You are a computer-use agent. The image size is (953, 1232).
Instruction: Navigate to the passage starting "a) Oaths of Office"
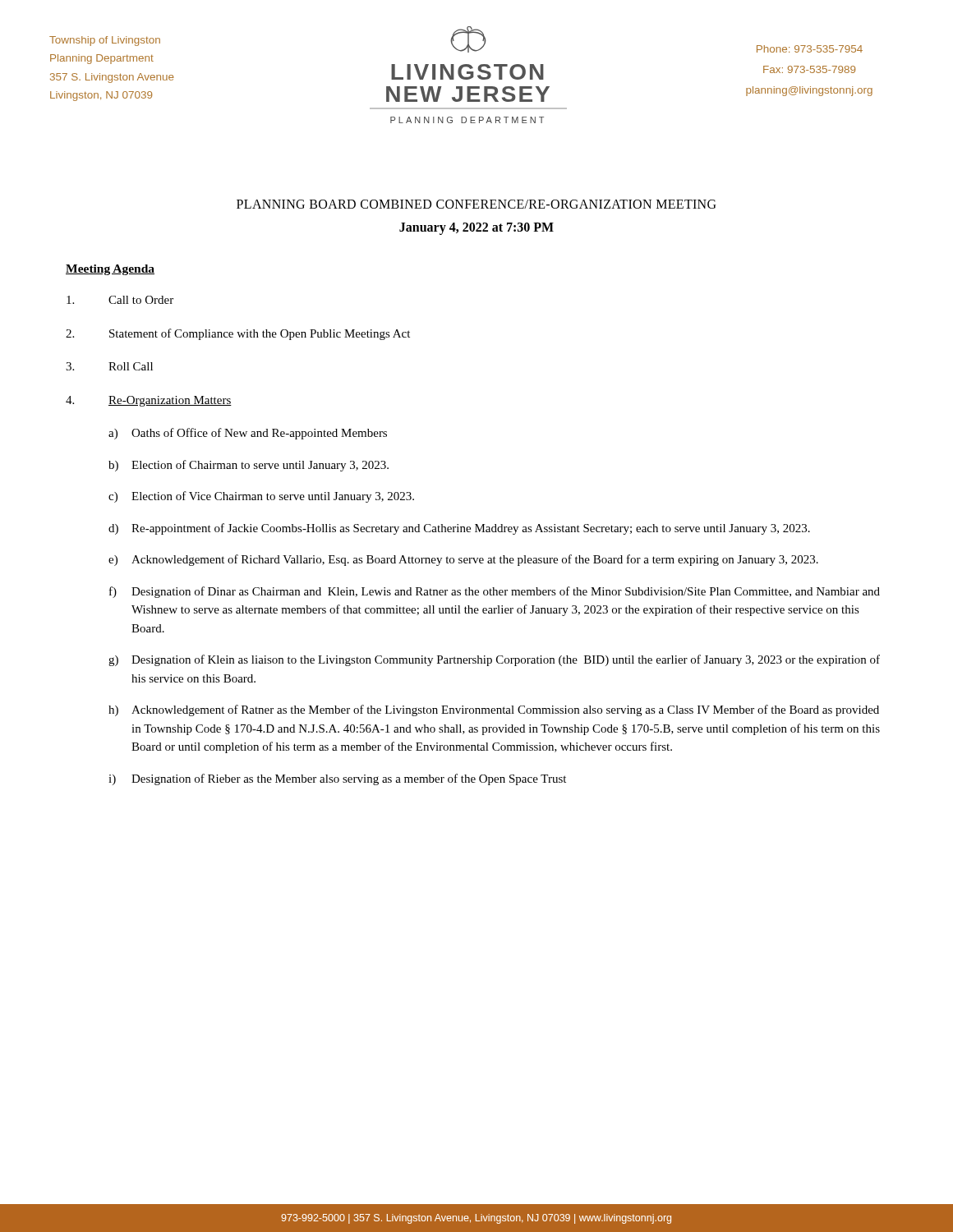(x=248, y=434)
